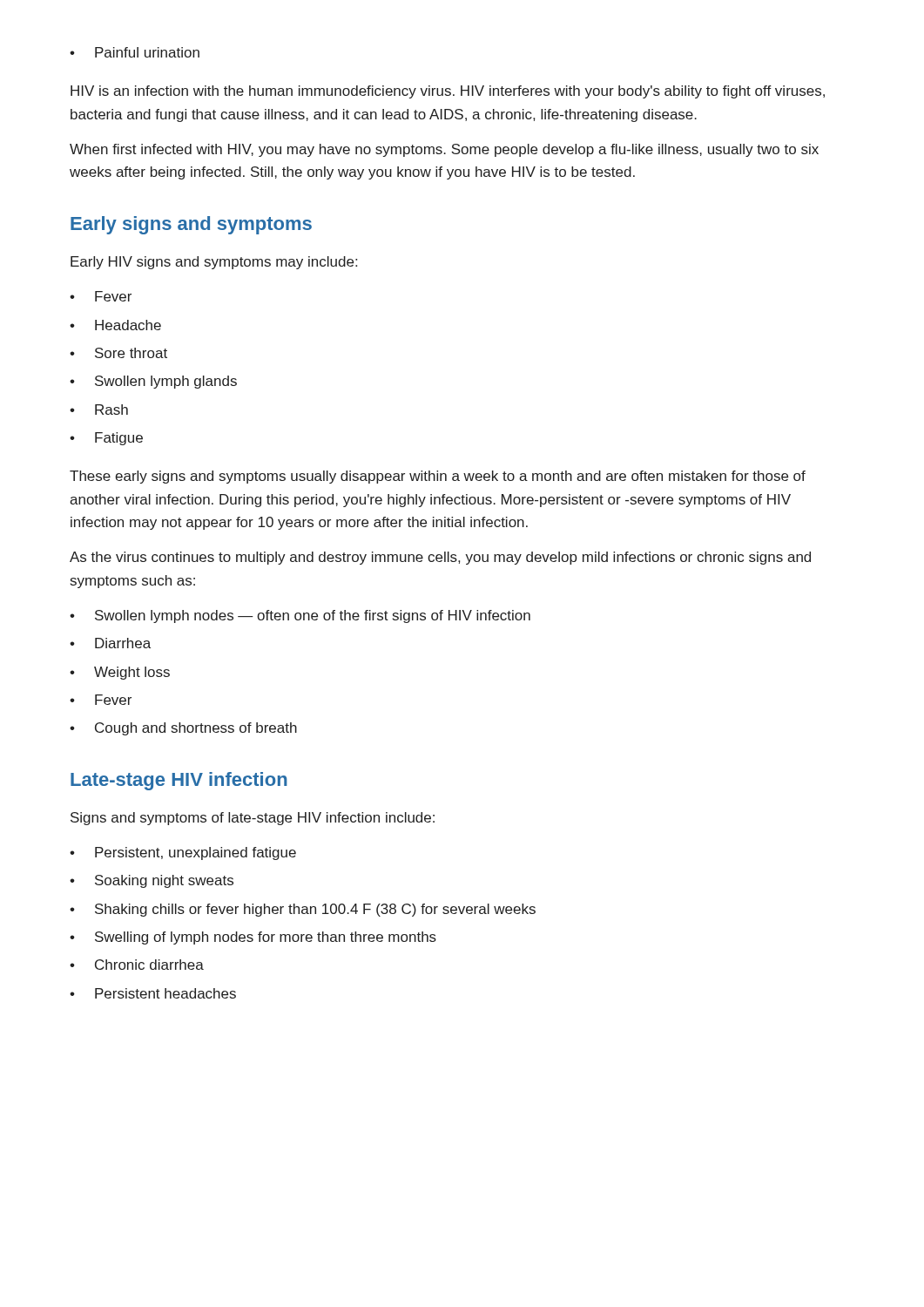The image size is (924, 1307).
Task: Point to the element starting "Late-stage HIV infection"
Action: point(179,779)
